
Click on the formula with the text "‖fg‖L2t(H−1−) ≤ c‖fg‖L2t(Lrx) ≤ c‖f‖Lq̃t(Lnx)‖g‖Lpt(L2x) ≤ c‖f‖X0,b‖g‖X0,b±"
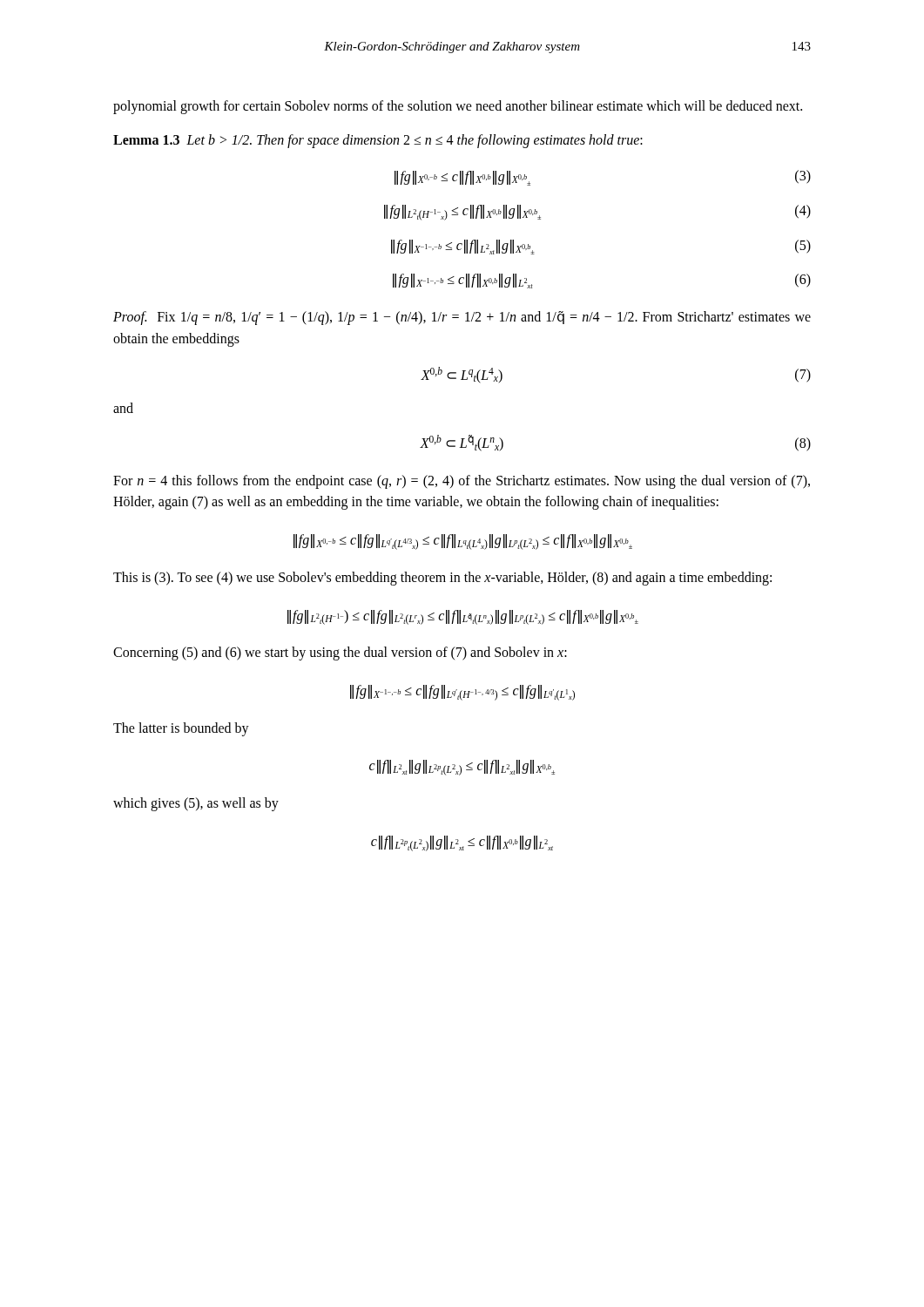(462, 615)
